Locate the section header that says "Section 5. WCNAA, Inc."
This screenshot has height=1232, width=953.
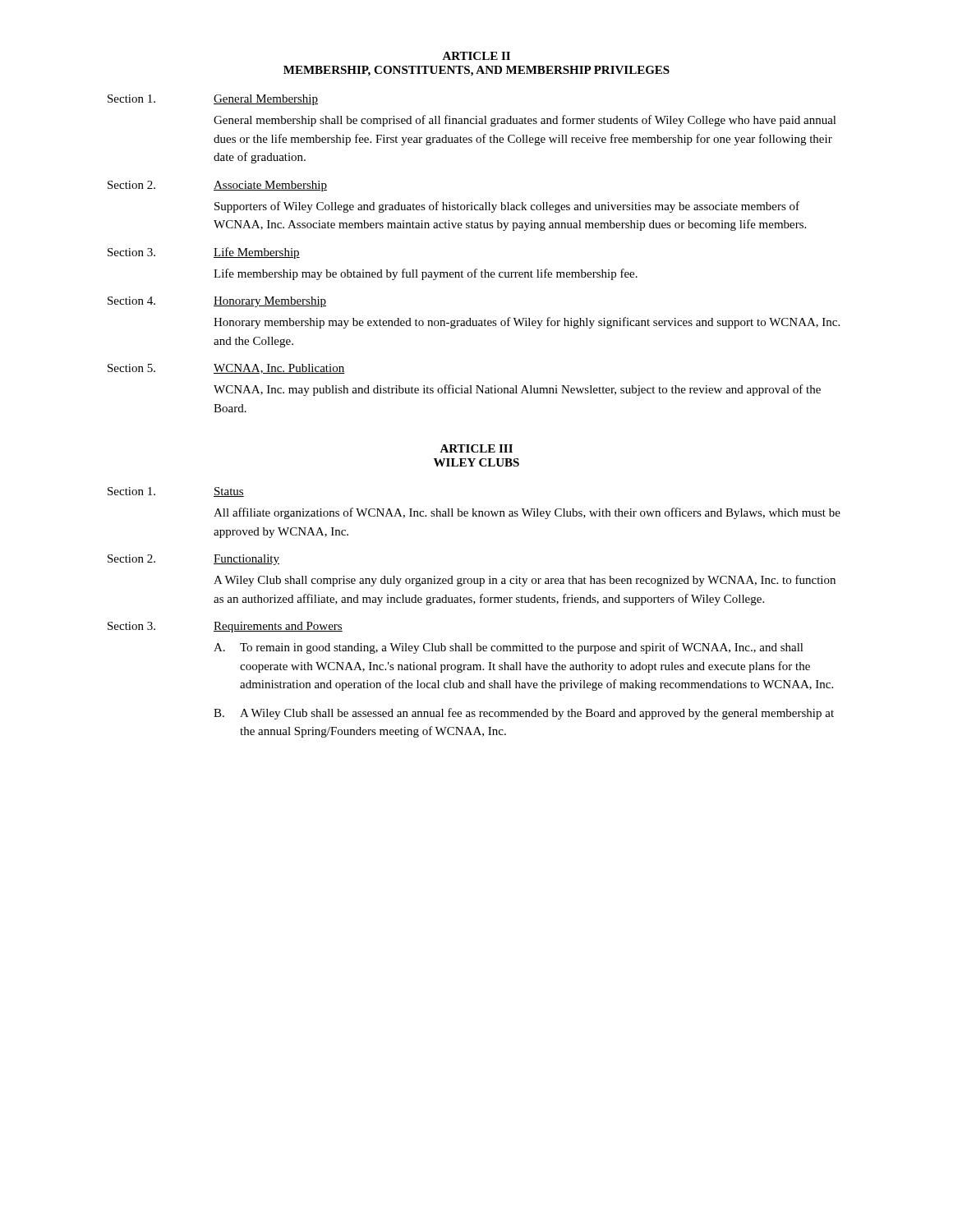(226, 368)
